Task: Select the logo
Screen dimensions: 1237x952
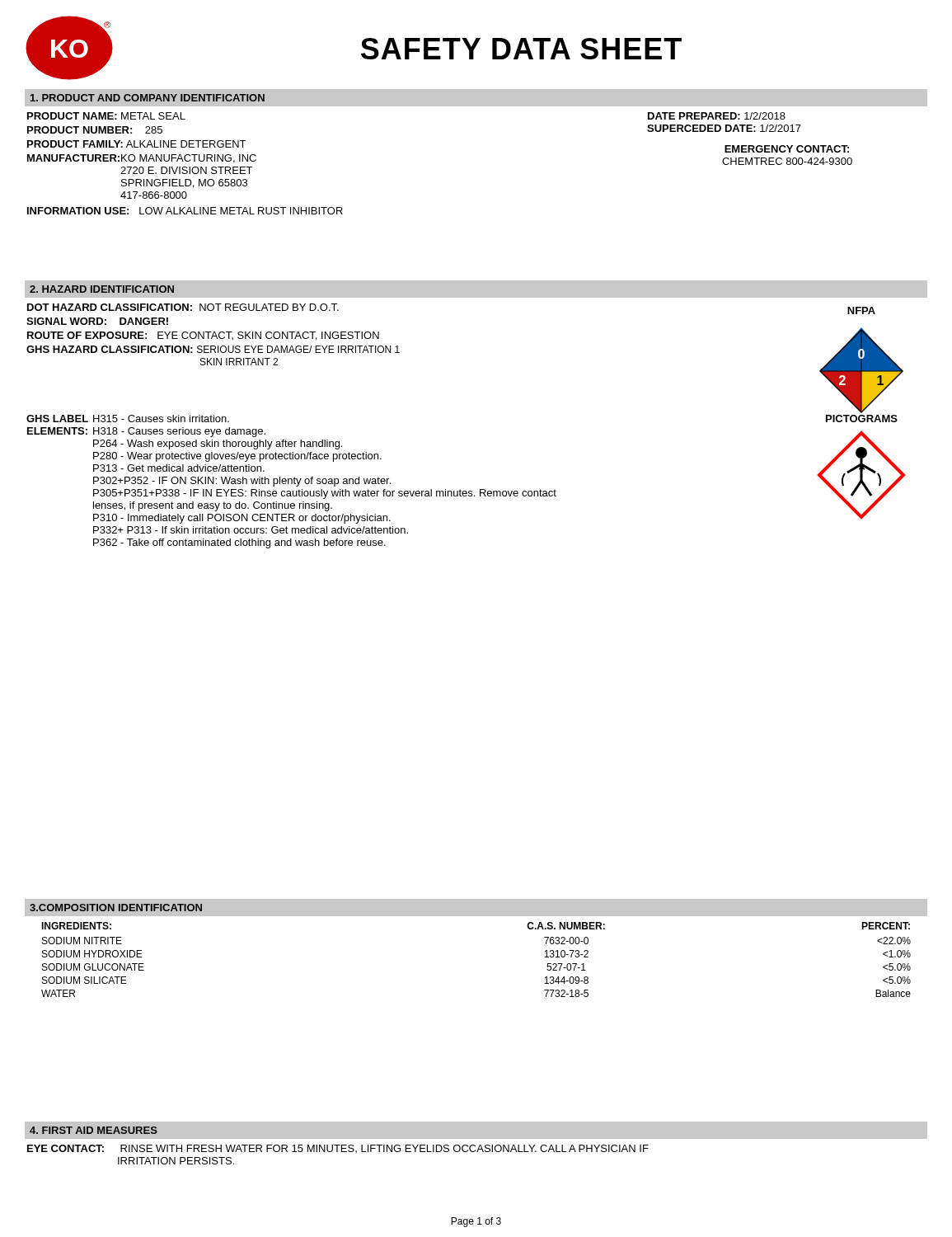Action: coord(70,49)
